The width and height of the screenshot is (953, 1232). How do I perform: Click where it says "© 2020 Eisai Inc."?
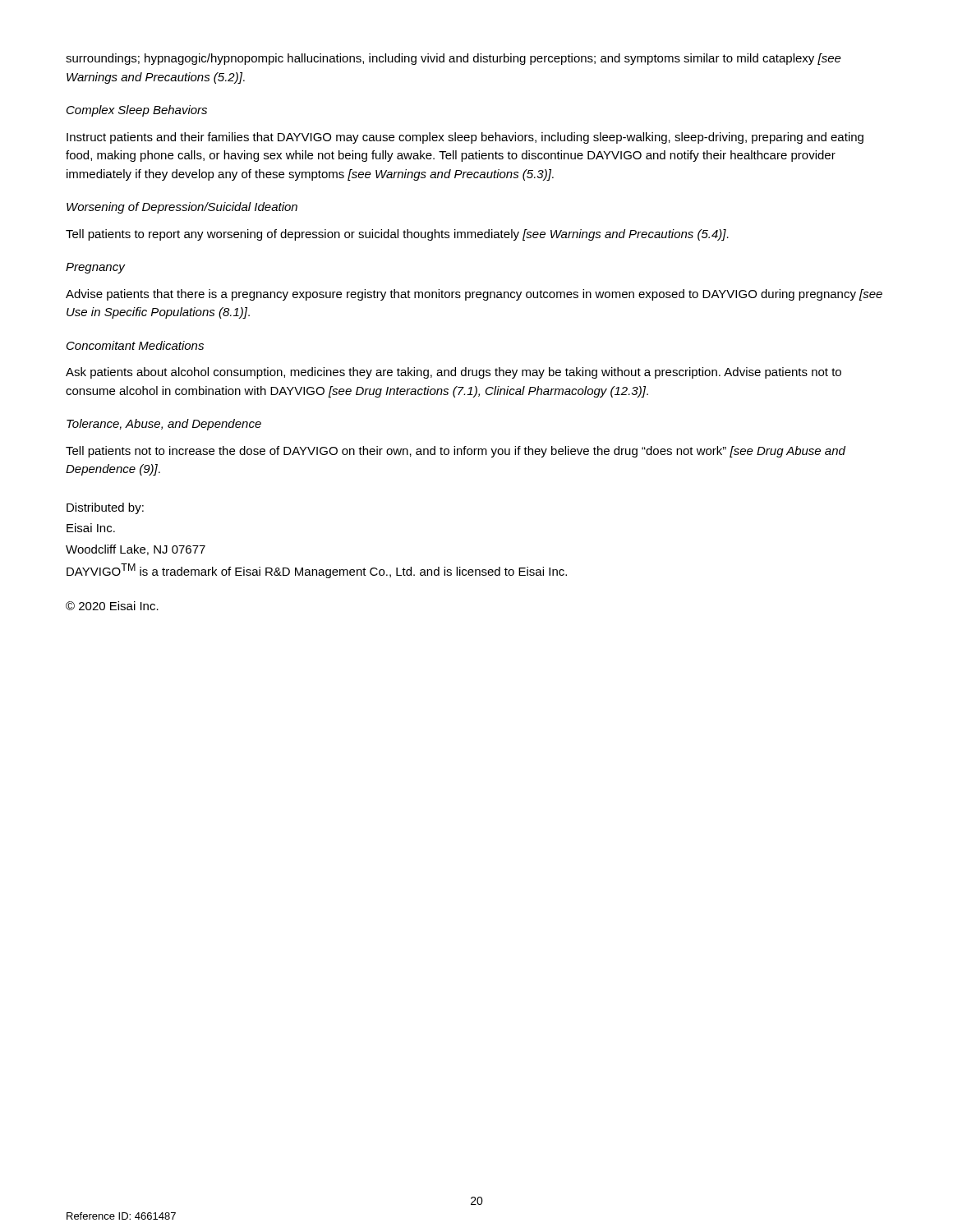click(x=112, y=605)
